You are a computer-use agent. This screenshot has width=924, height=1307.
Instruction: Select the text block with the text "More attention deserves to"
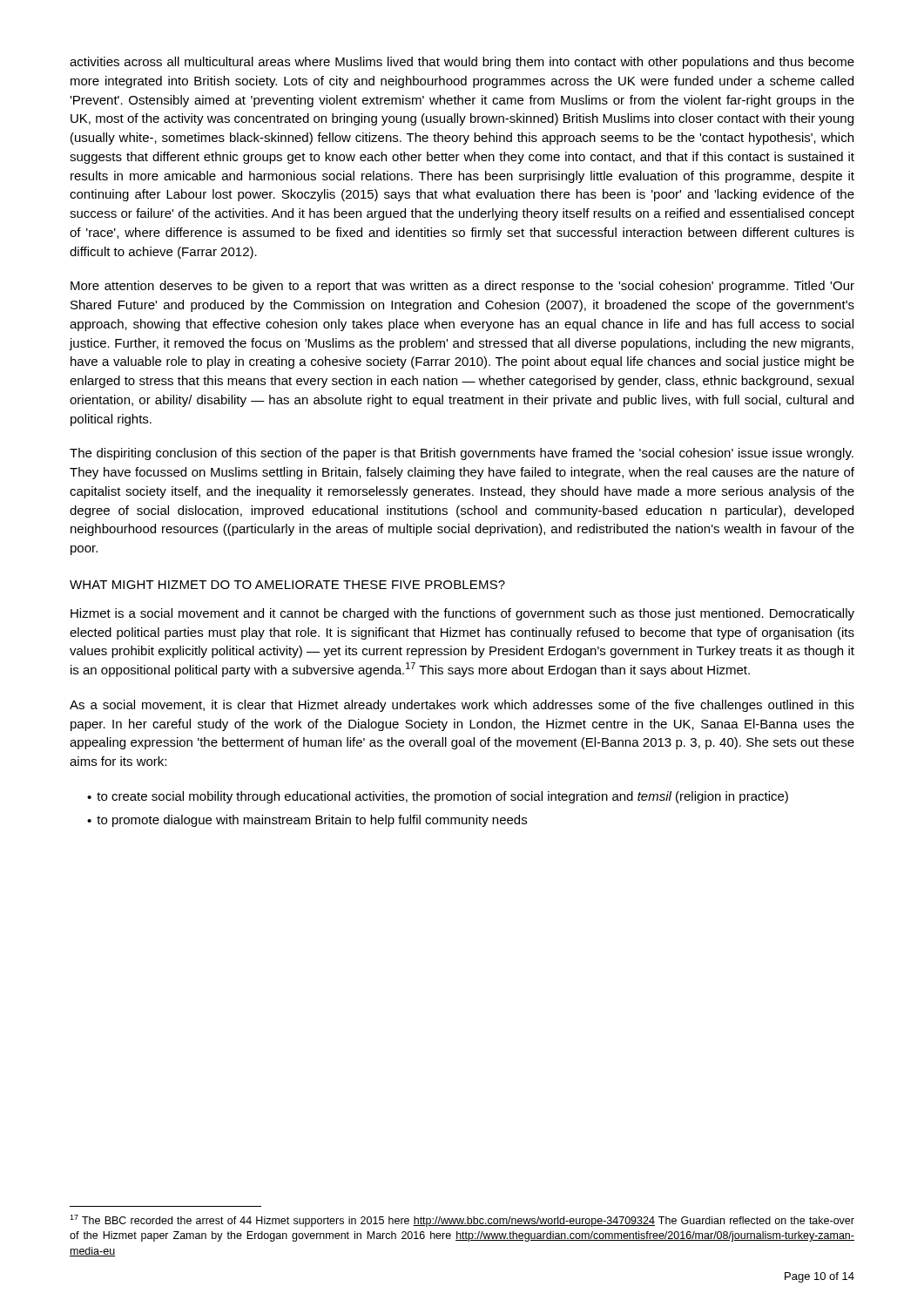coord(462,352)
